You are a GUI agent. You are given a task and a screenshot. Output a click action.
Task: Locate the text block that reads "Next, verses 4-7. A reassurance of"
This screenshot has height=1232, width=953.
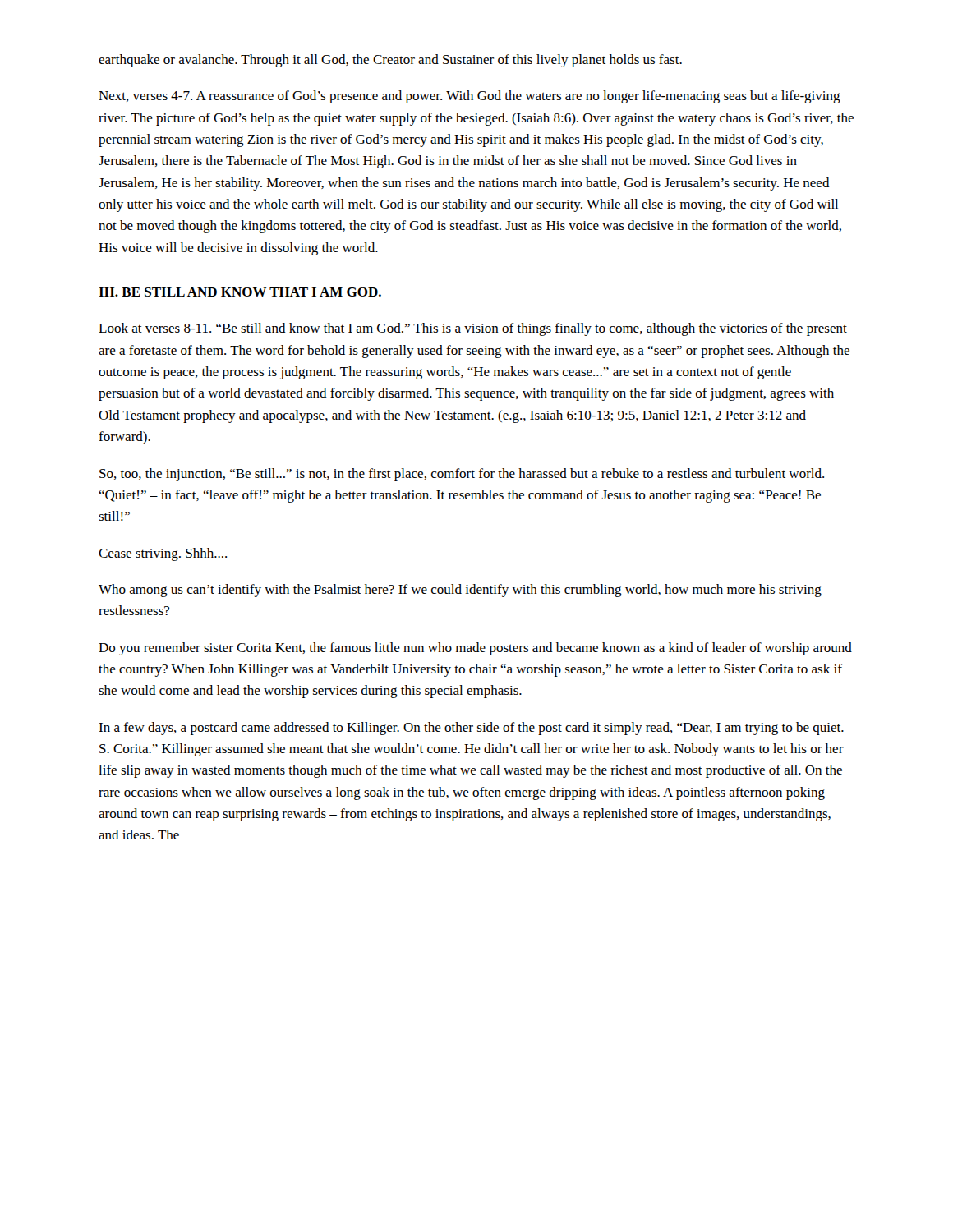point(476,172)
